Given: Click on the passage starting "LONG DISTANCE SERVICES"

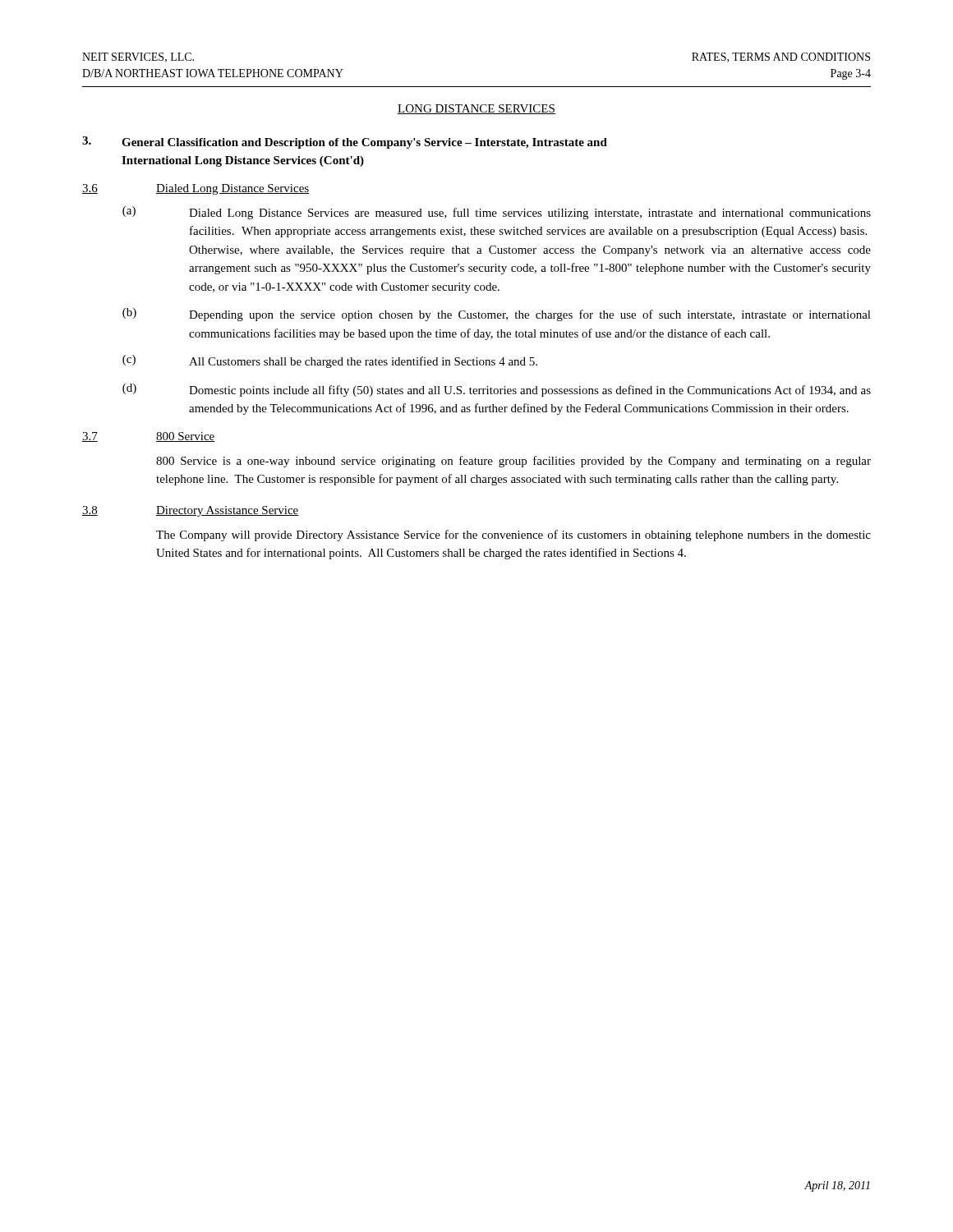Looking at the screenshot, I should [x=476, y=109].
